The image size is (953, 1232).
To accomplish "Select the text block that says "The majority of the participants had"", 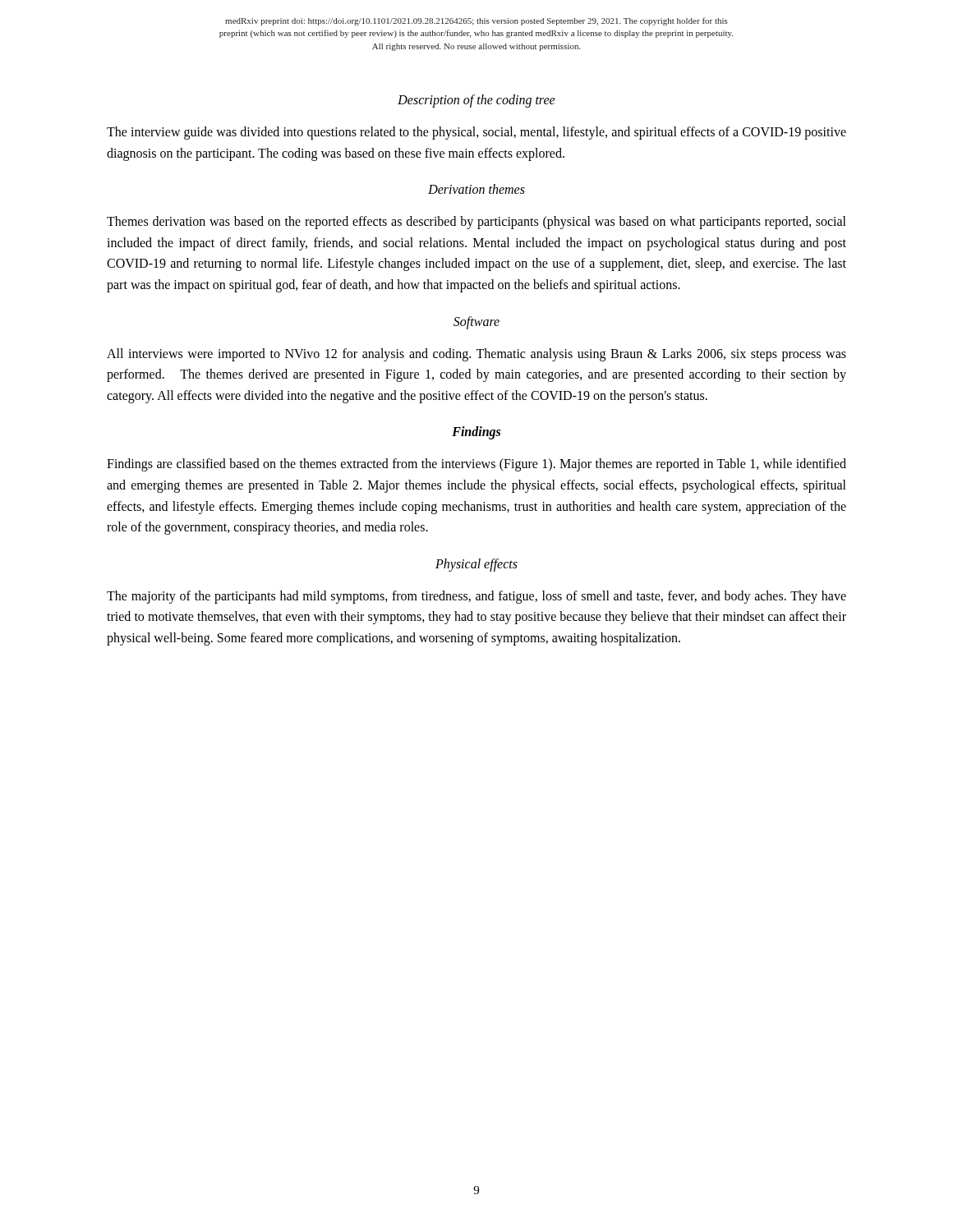I will pos(476,617).
